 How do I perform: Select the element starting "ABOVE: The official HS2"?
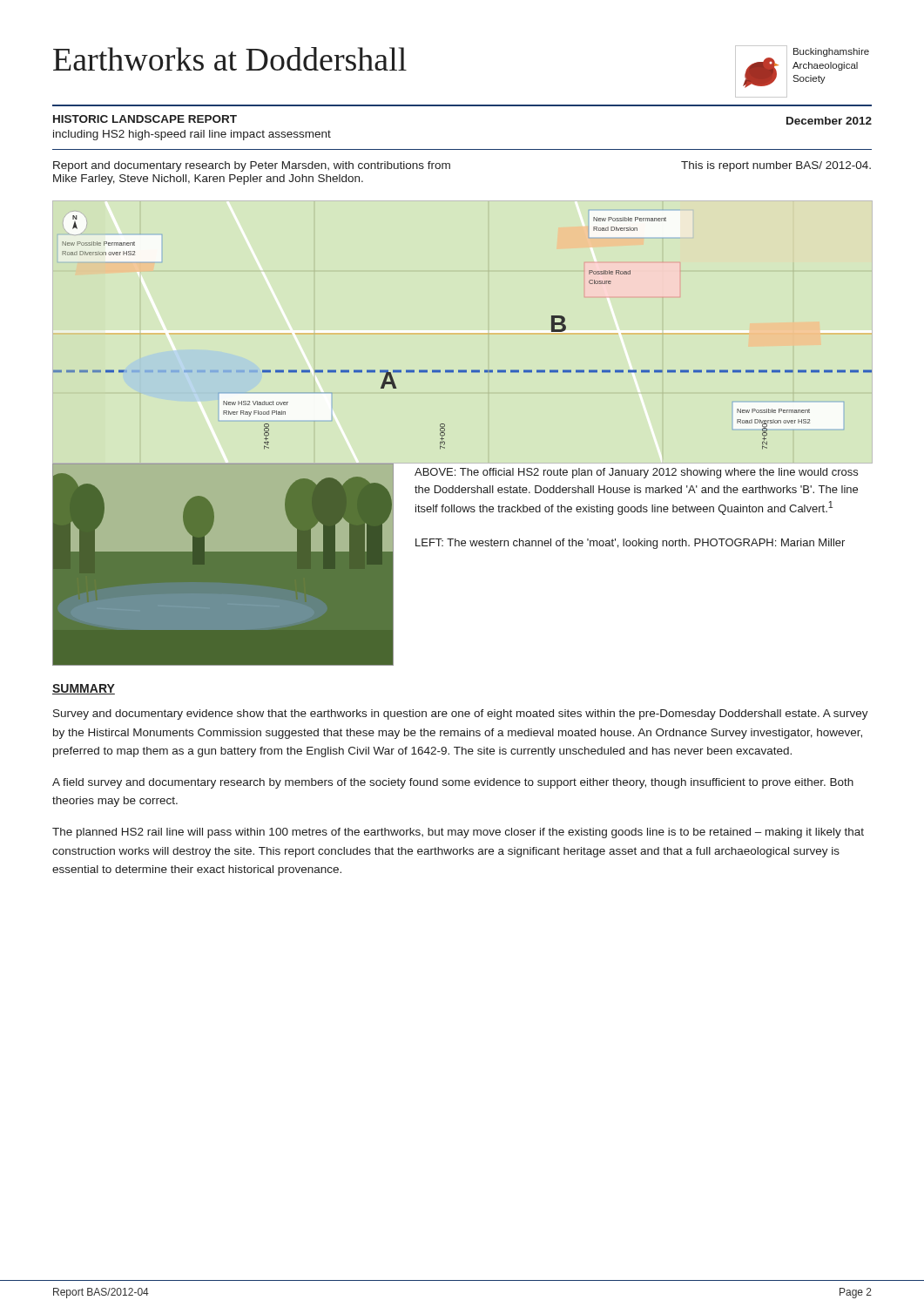636,507
